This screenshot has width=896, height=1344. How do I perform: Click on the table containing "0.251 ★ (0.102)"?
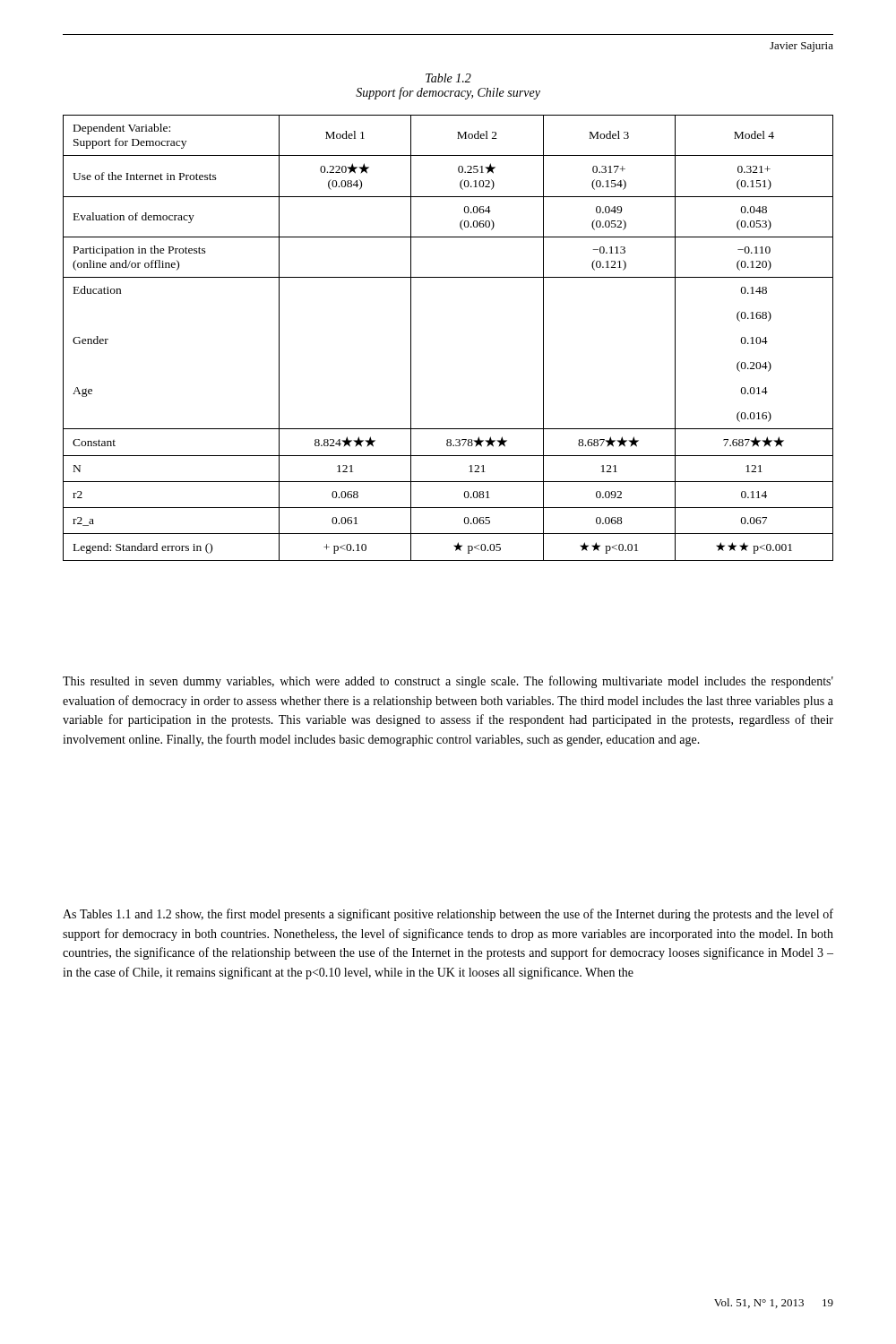coord(448,338)
